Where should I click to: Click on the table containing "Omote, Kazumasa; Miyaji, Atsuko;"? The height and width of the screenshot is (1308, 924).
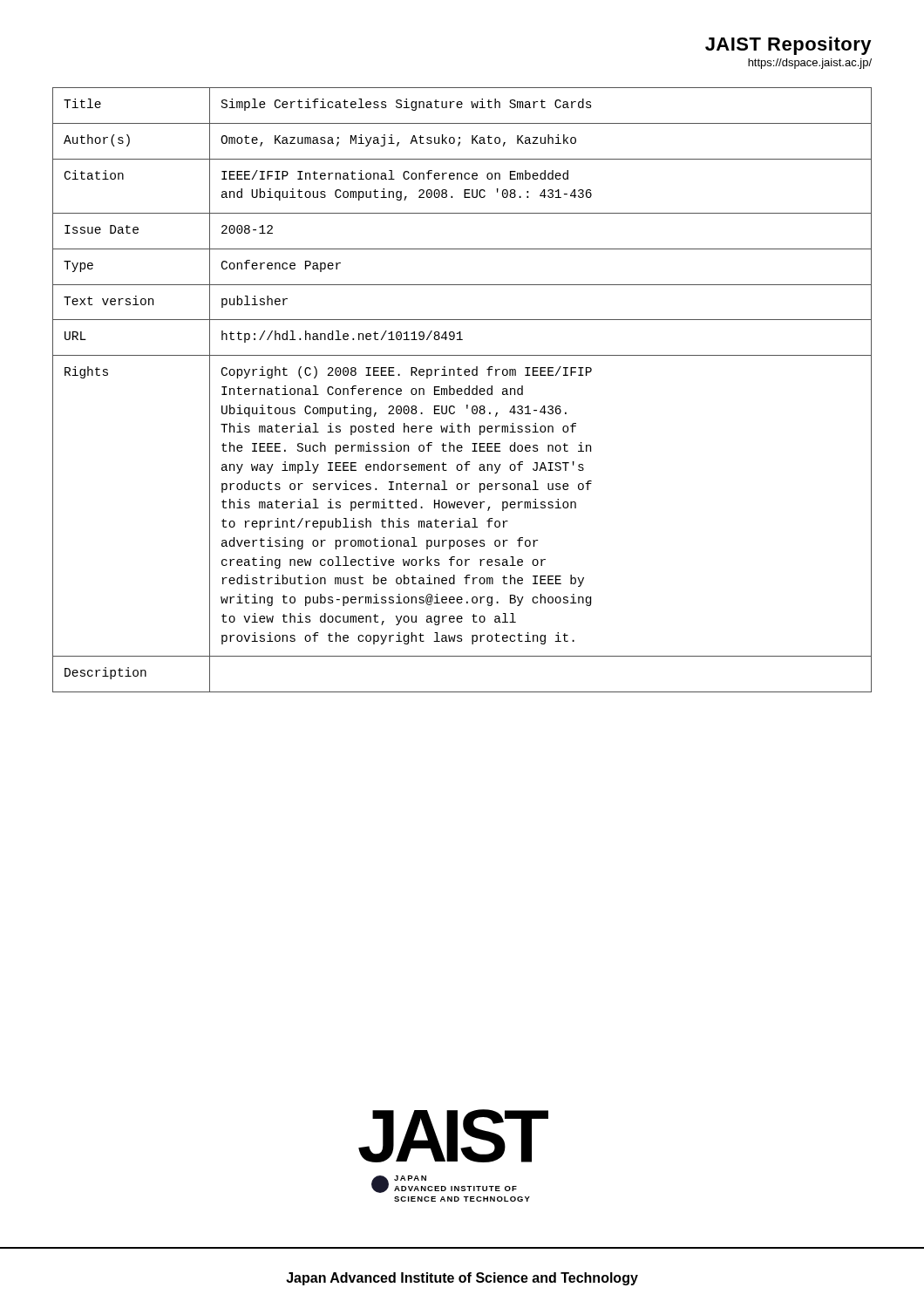coord(462,390)
